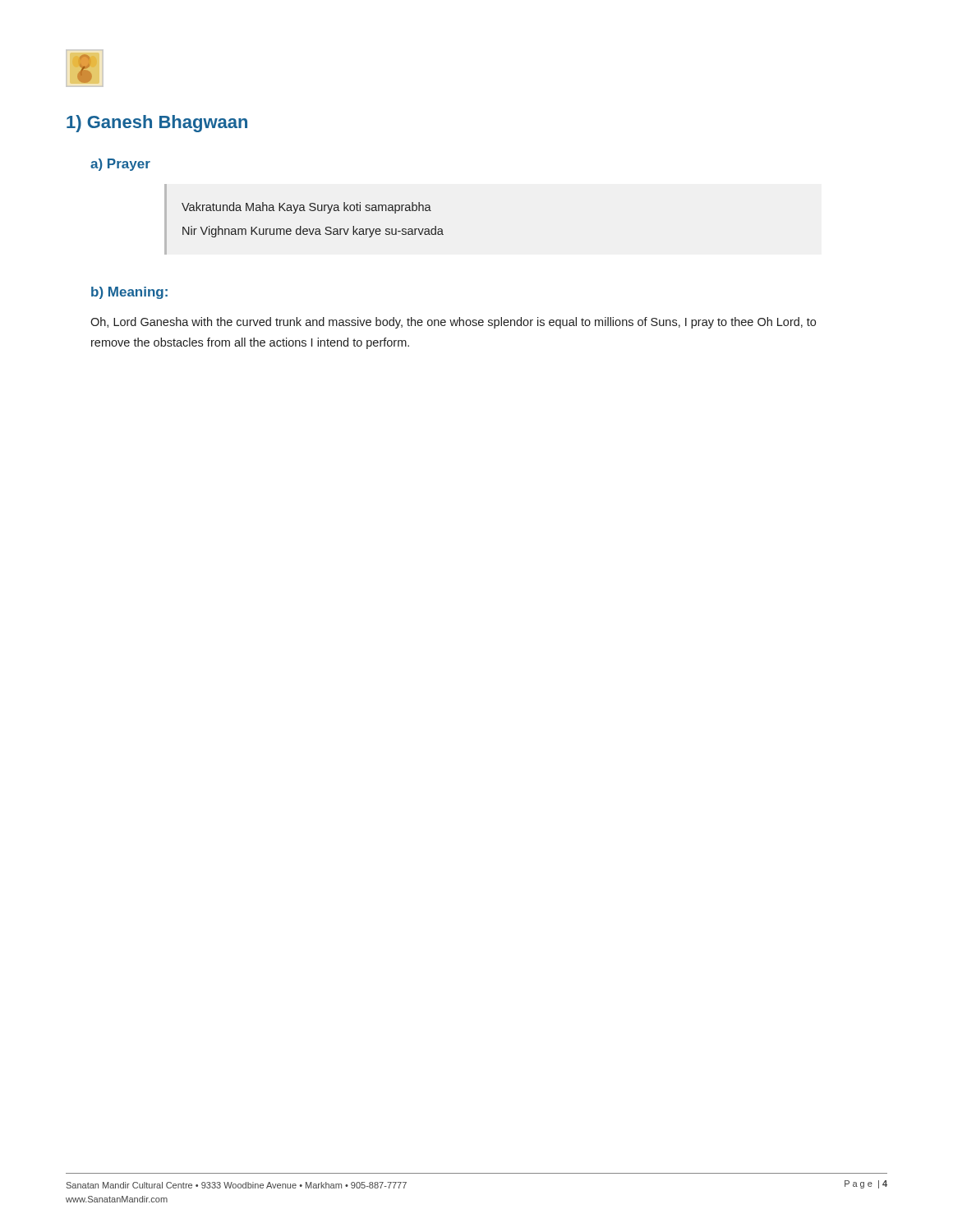The image size is (953, 1232).
Task: Click on the title with the text "1) Ganesh Bhagwaan"
Action: pos(157,122)
